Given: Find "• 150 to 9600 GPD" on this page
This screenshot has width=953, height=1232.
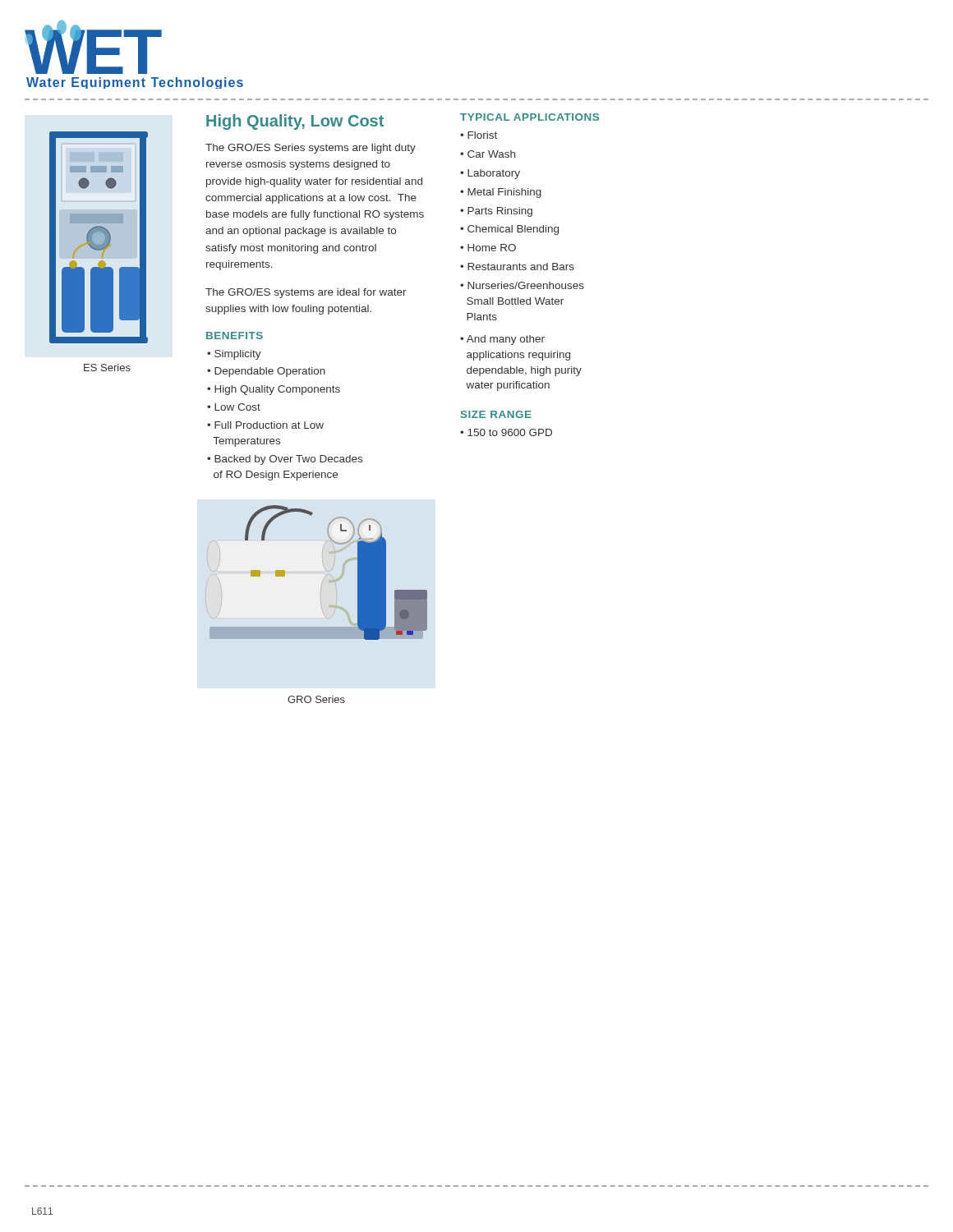Looking at the screenshot, I should tap(506, 433).
